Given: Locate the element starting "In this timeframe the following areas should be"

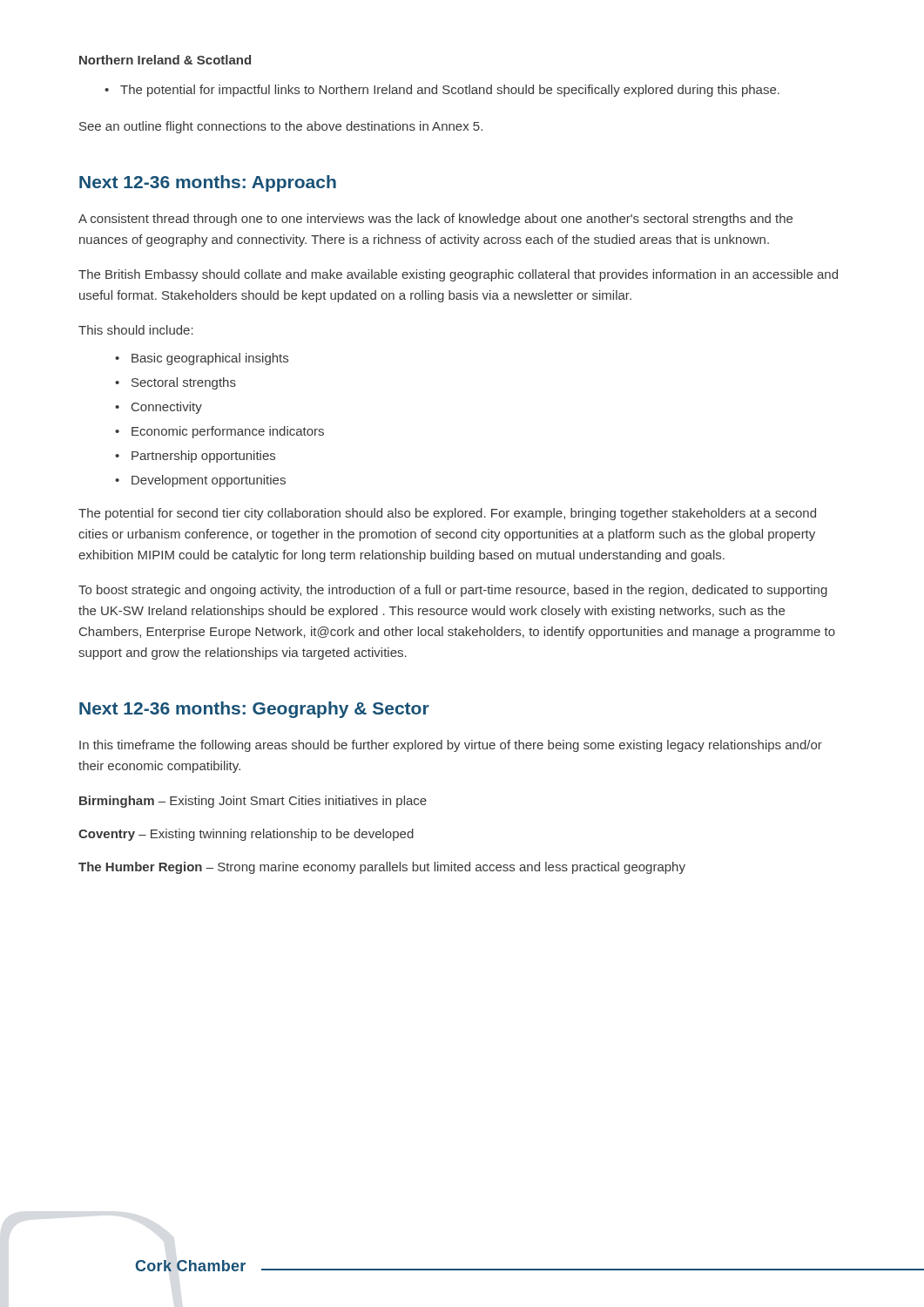Looking at the screenshot, I should click(x=450, y=755).
